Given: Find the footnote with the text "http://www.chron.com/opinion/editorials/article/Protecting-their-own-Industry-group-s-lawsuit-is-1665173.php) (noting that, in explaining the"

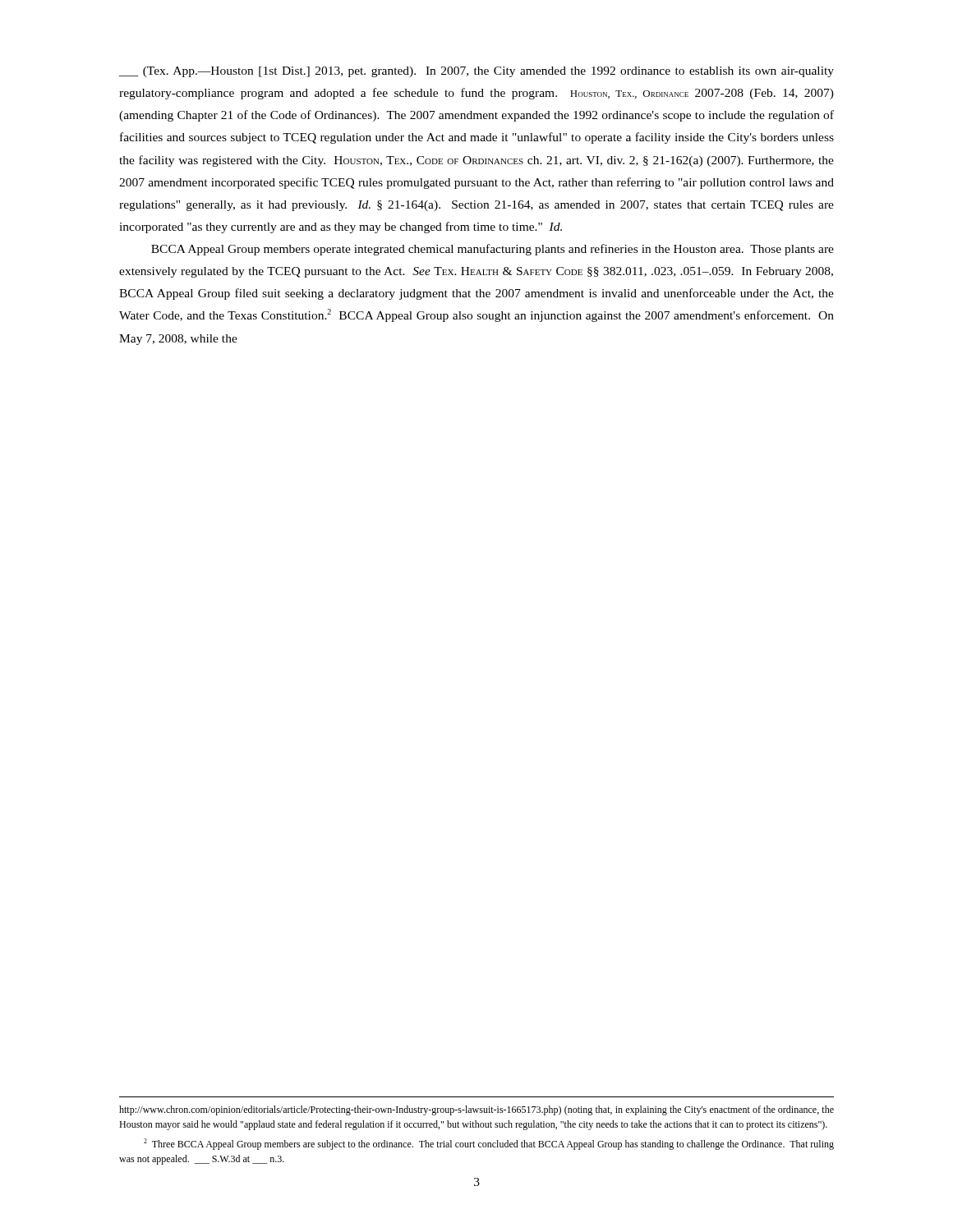Looking at the screenshot, I should (x=476, y=1117).
